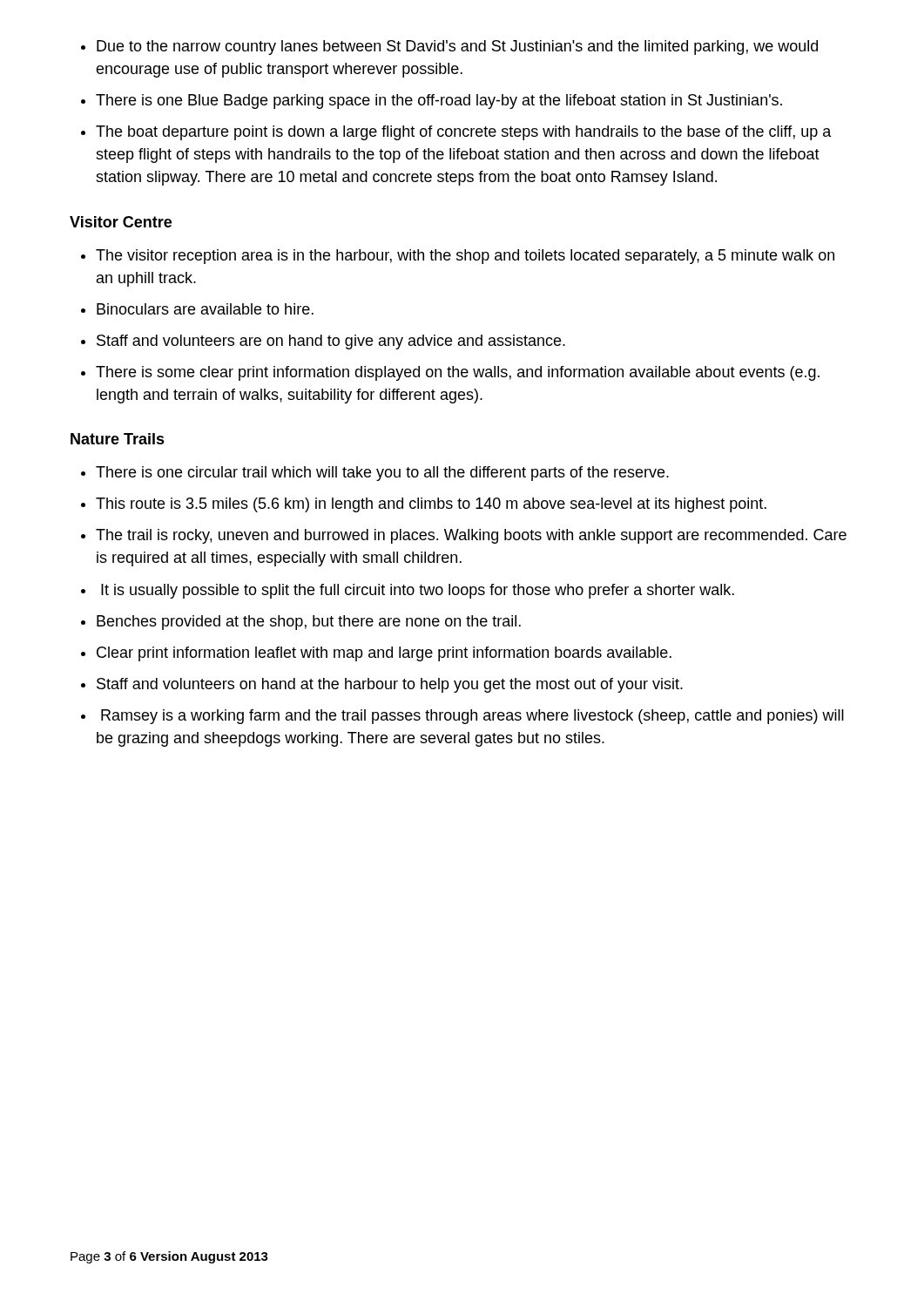Viewport: 924px width, 1307px height.
Task: Select the list item that says "Due to the narrow country lanes between"
Action: [475, 58]
